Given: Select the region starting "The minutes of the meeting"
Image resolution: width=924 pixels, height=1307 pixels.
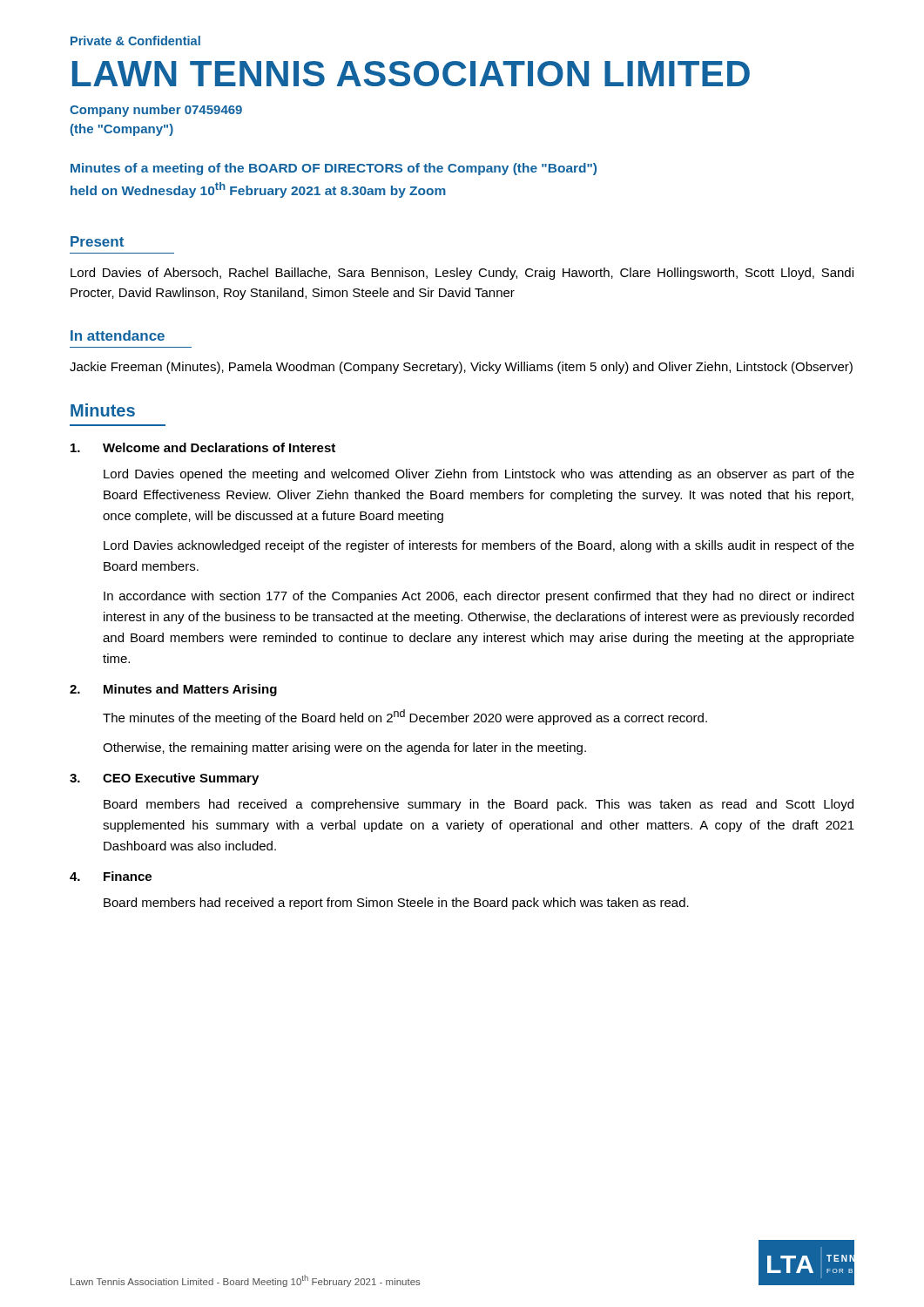Looking at the screenshot, I should pyautogui.click(x=479, y=731).
